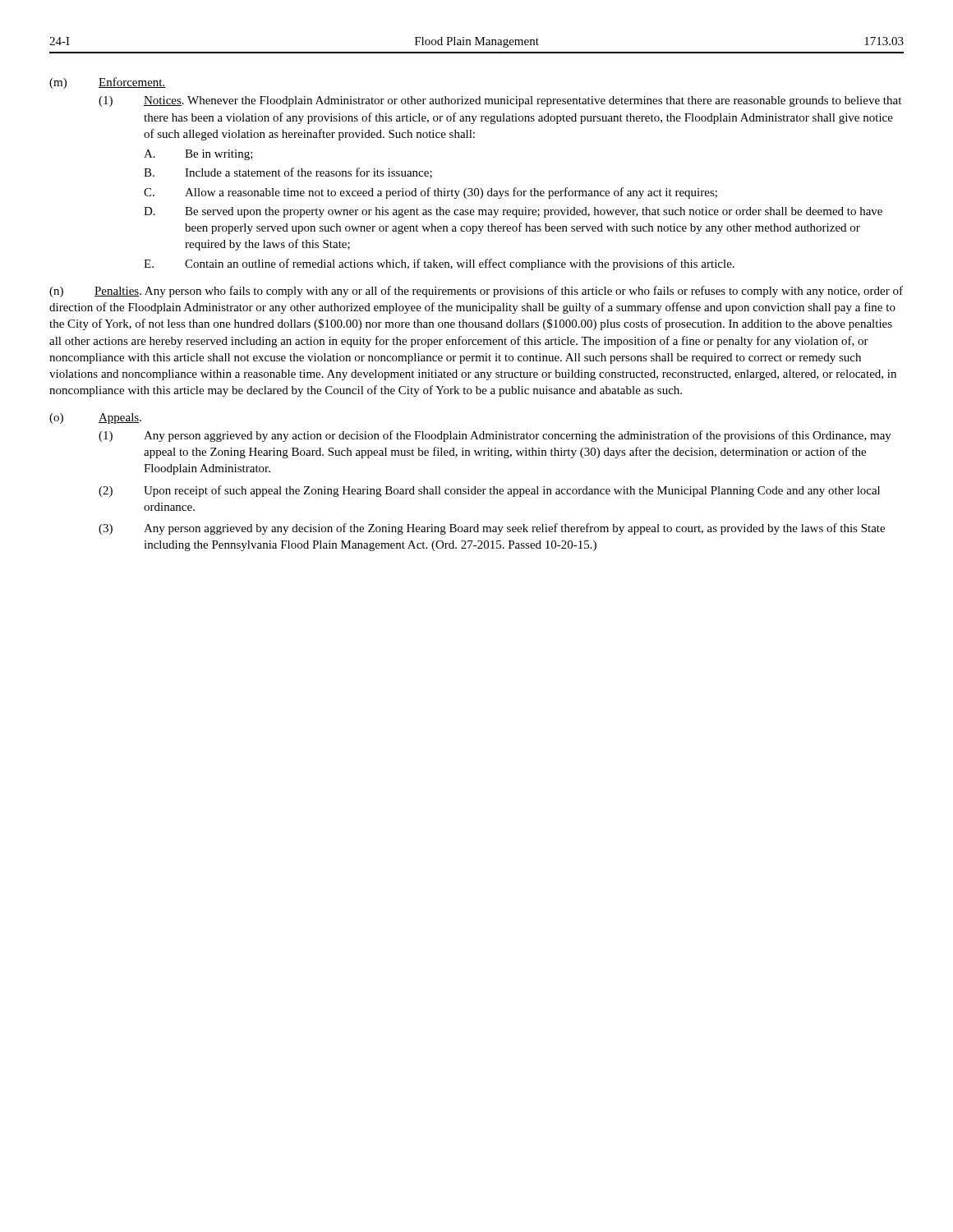The height and width of the screenshot is (1232, 953).
Task: Find the text starting "(o) Appeals. (1) Any person aggrieved by"
Action: tap(476, 483)
